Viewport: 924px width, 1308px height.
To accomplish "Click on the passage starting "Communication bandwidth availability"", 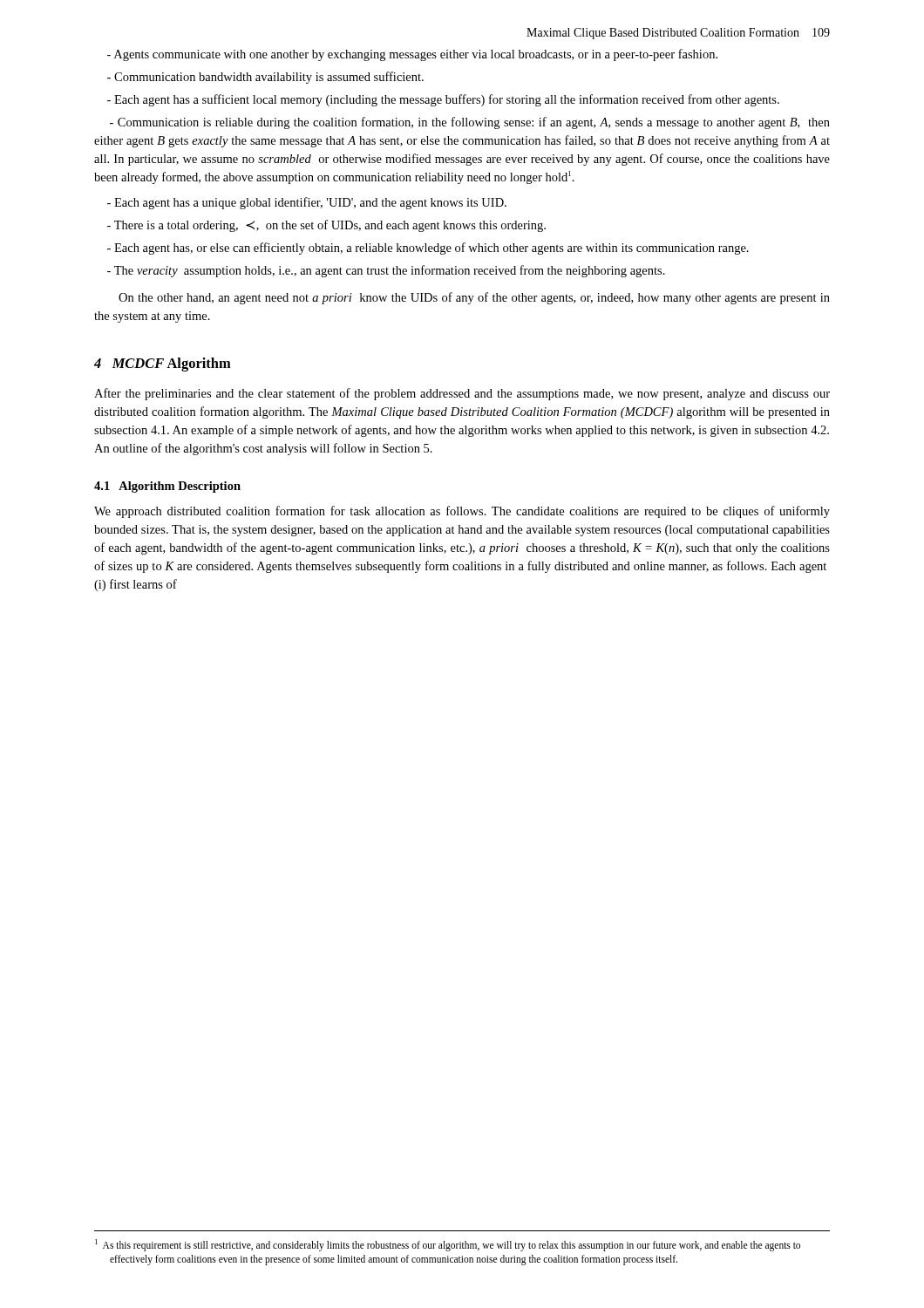I will (x=259, y=77).
